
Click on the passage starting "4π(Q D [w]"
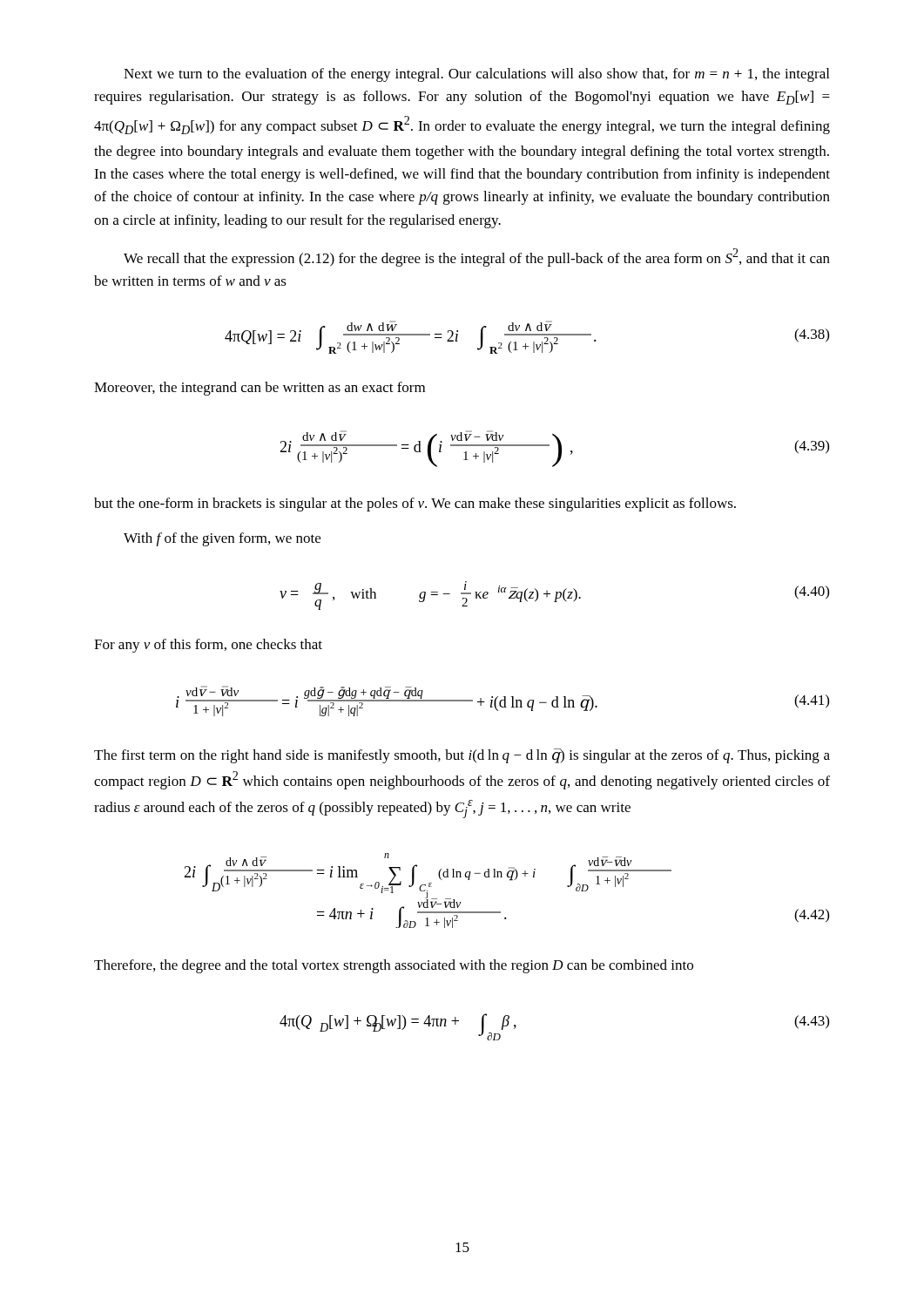399,1027
